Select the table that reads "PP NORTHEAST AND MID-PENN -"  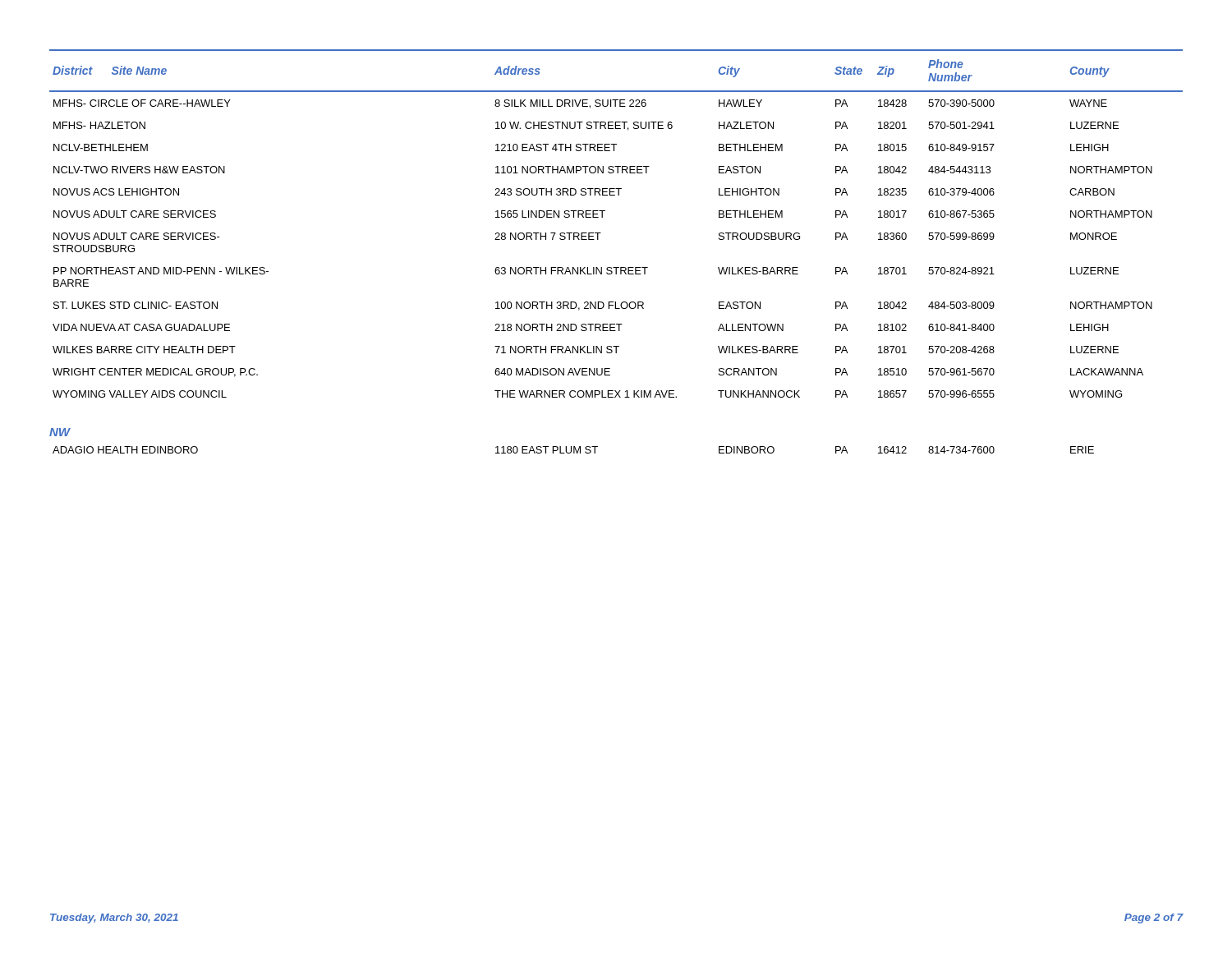tap(616, 227)
